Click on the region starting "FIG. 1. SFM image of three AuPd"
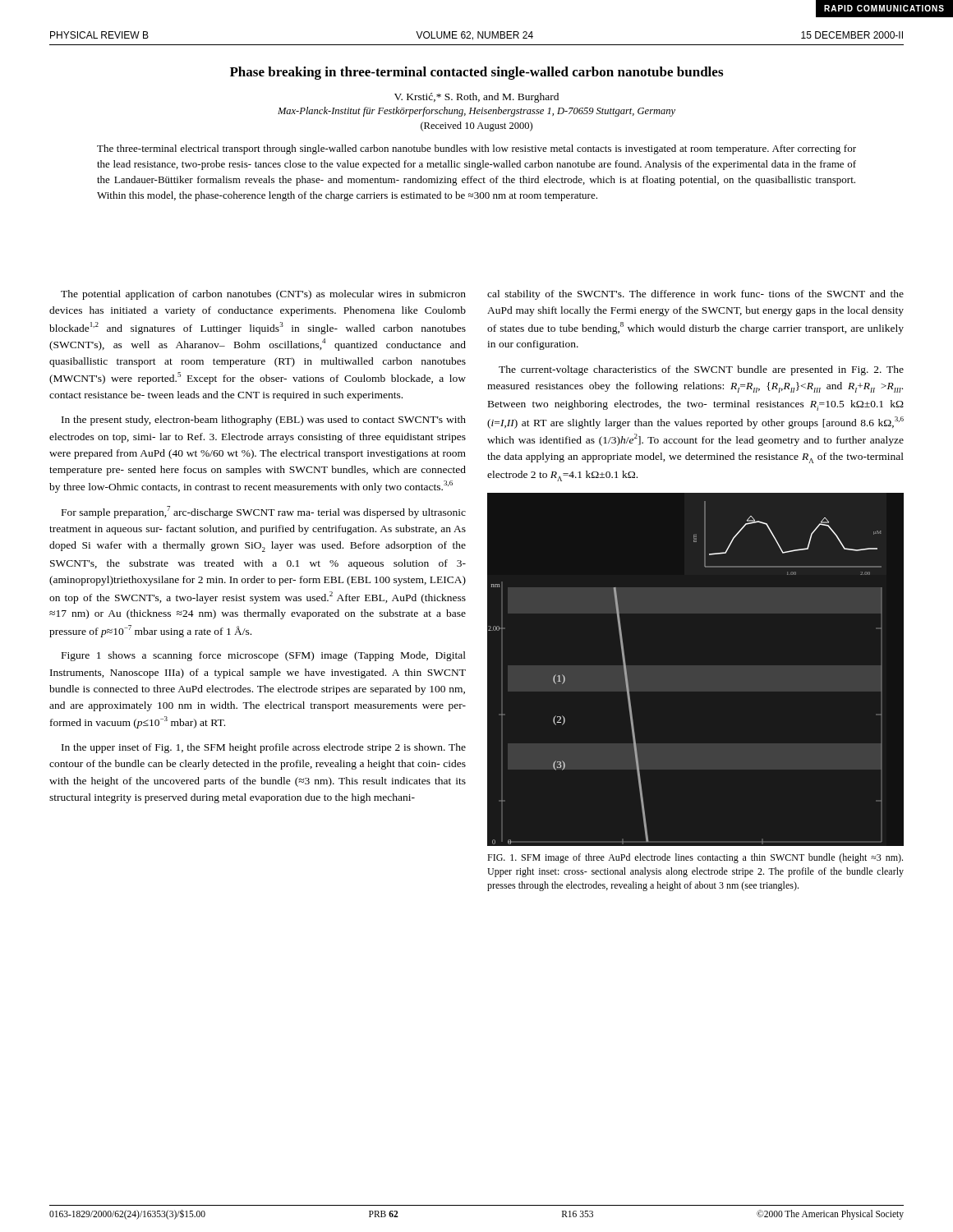The width and height of the screenshot is (953, 1232). point(695,871)
